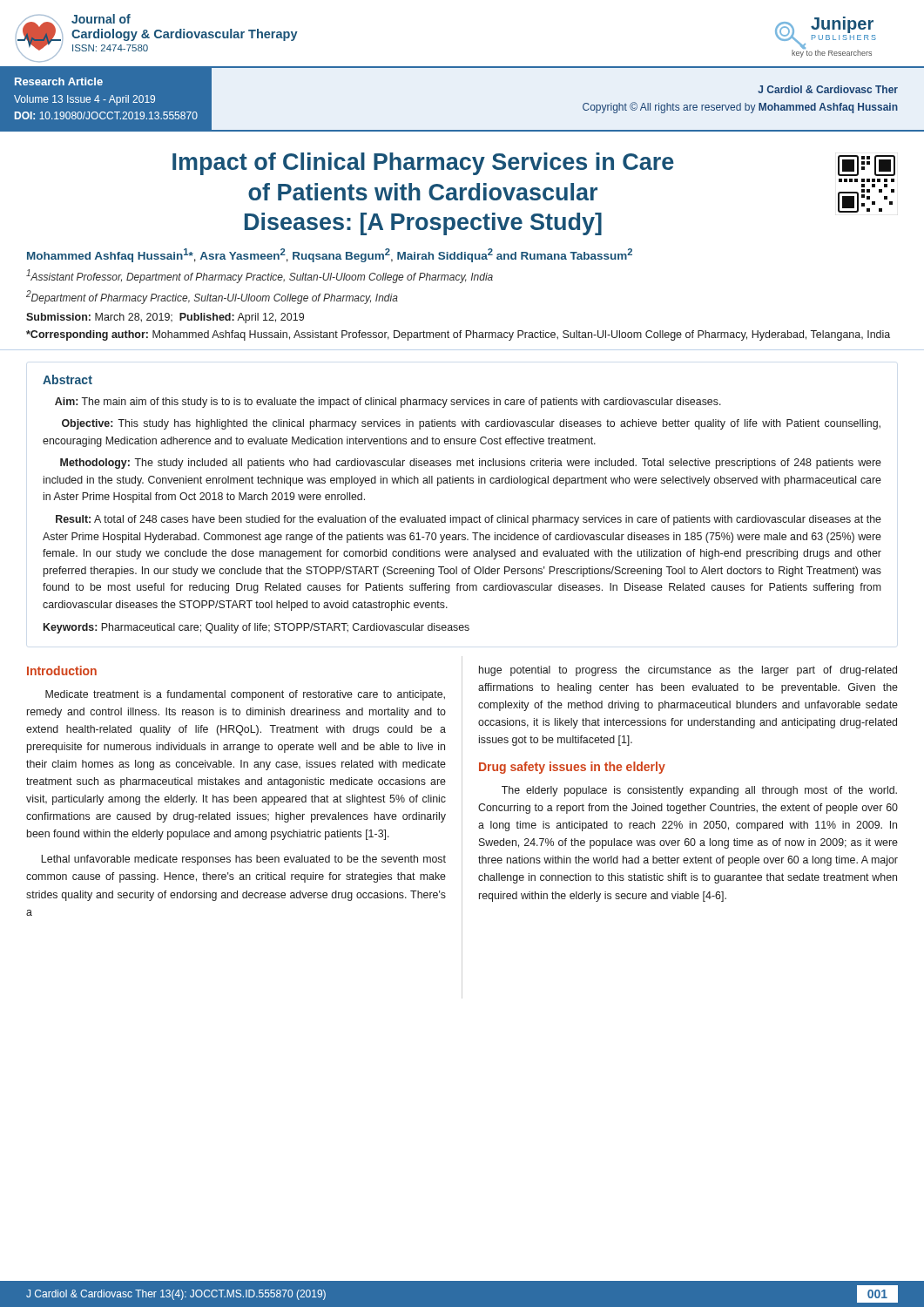924x1307 pixels.
Task: Find the text block with the text "huge potential to progress the circumstance"
Action: click(688, 705)
